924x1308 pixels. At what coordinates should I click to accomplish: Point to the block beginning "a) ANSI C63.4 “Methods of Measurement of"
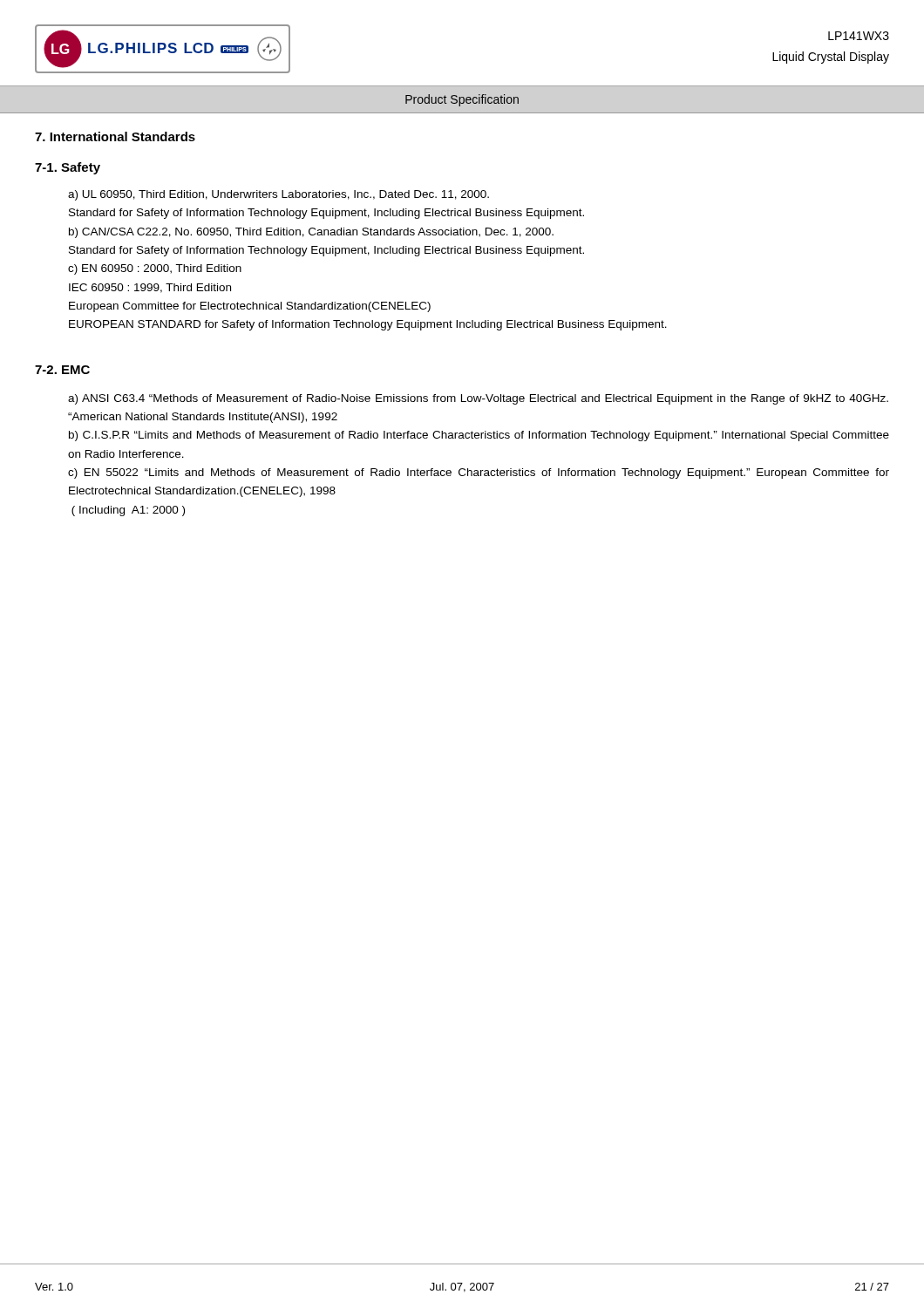pyautogui.click(x=478, y=399)
